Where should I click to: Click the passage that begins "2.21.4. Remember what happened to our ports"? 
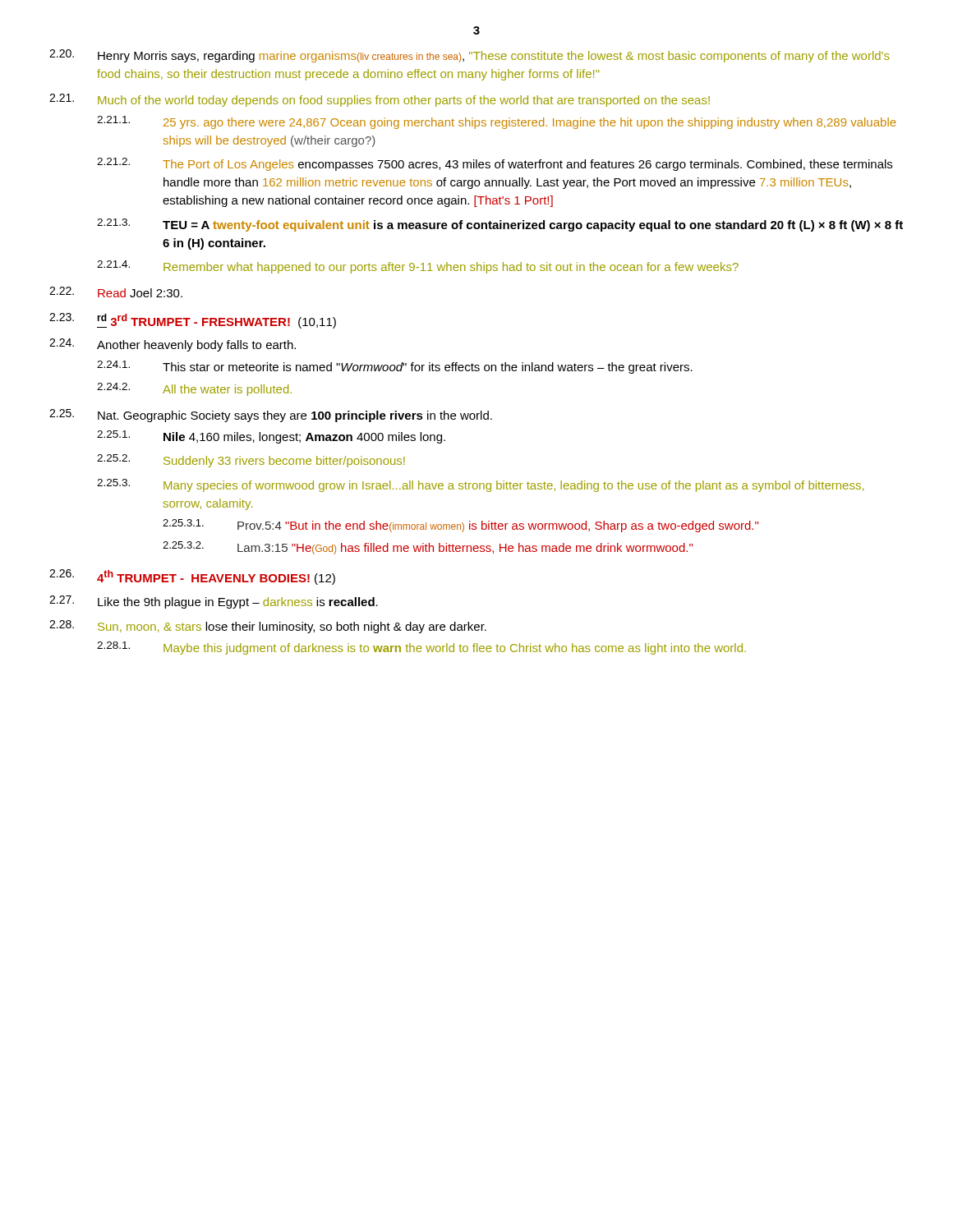[x=500, y=267]
